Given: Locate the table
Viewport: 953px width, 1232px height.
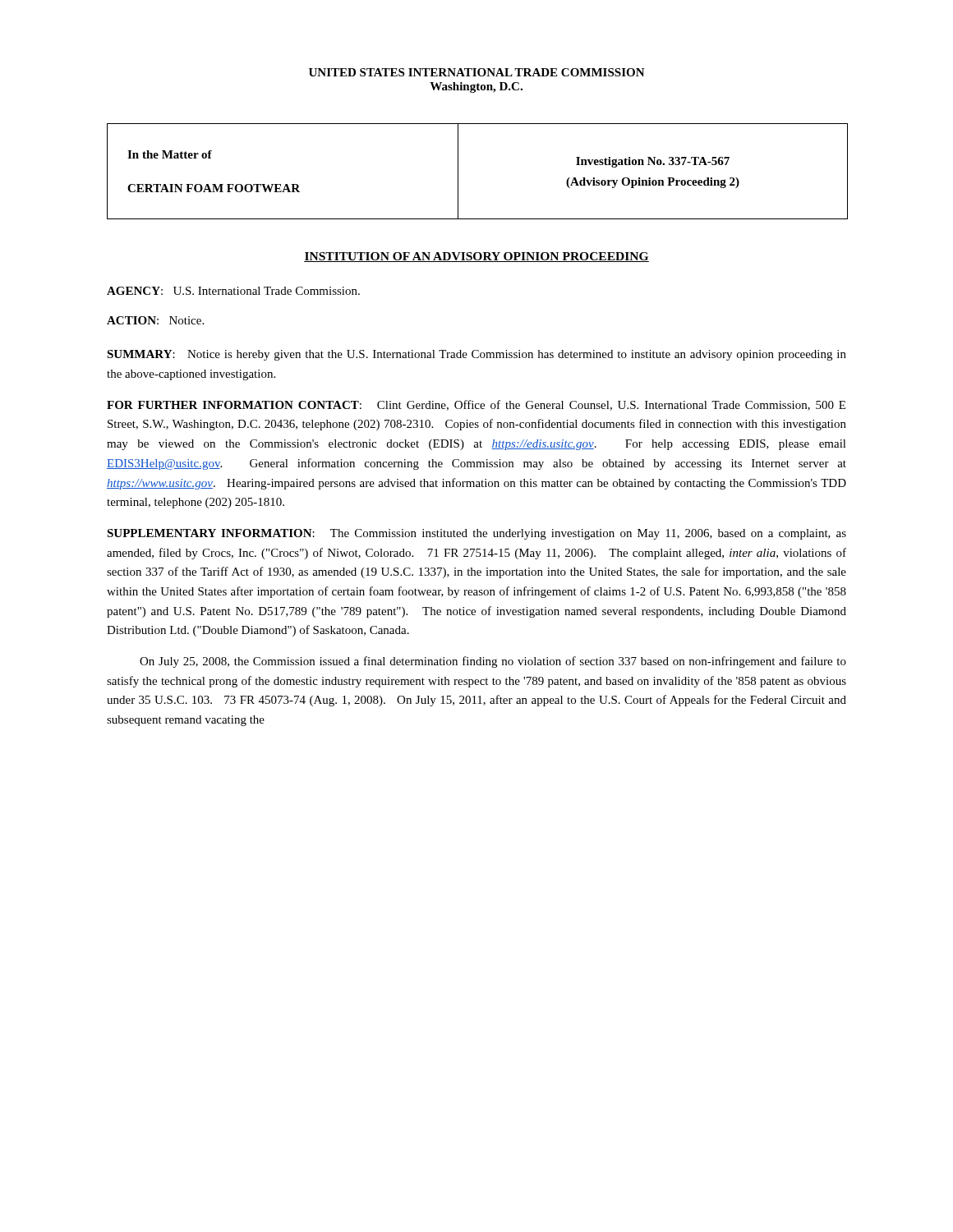Looking at the screenshot, I should click(x=477, y=171).
